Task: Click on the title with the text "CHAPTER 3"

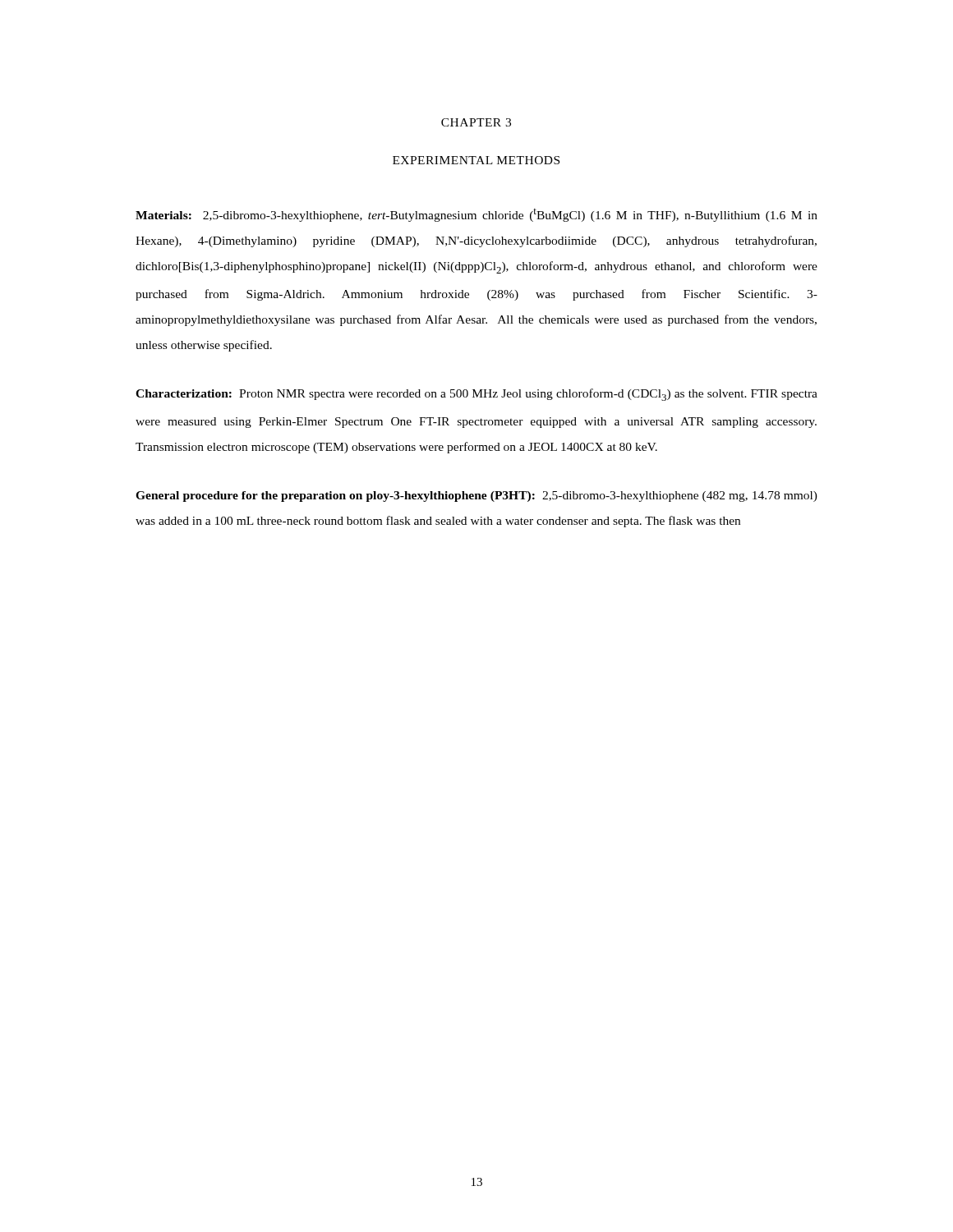Action: coord(476,122)
